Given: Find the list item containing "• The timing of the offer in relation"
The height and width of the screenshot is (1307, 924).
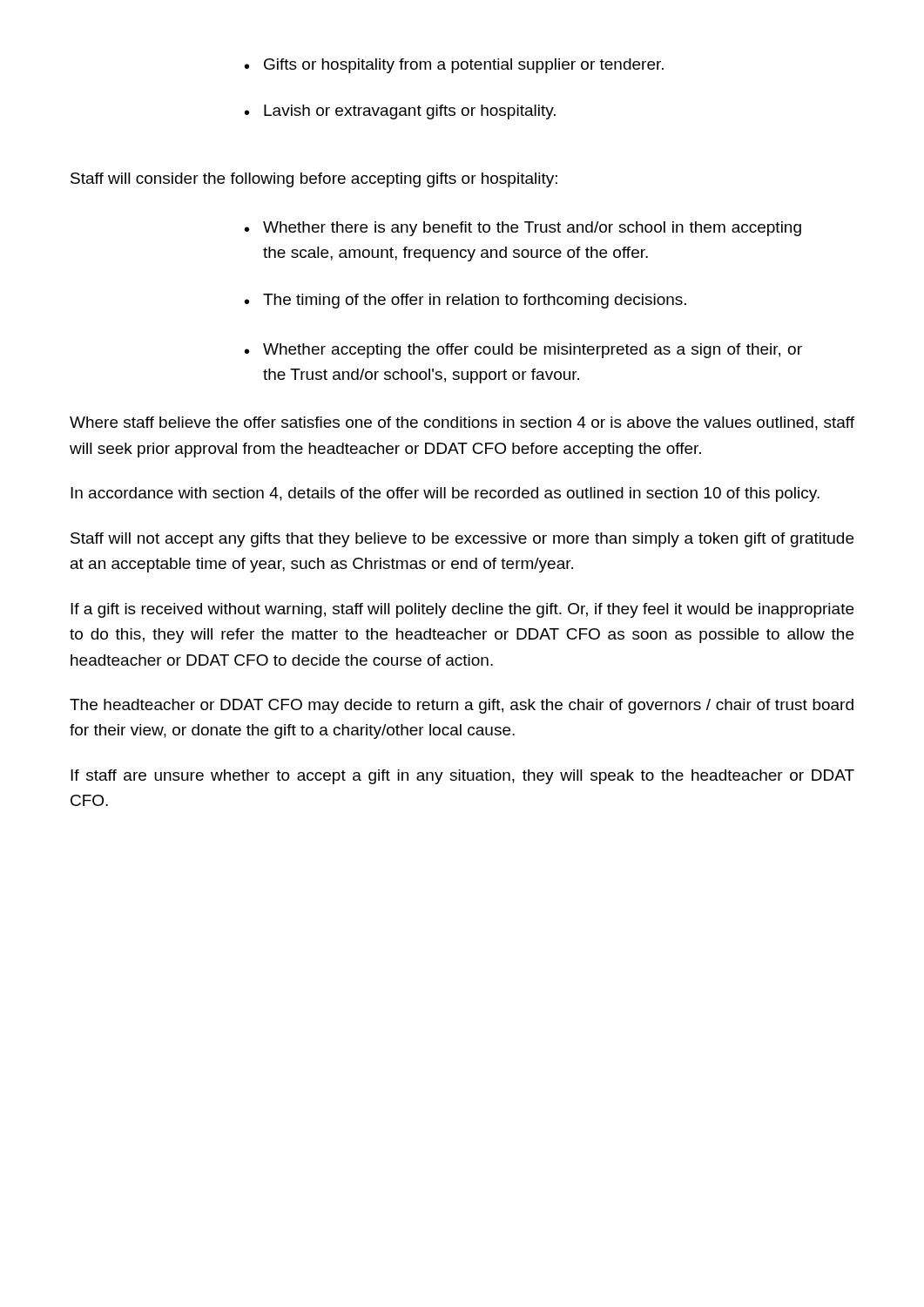Looking at the screenshot, I should pos(466,301).
